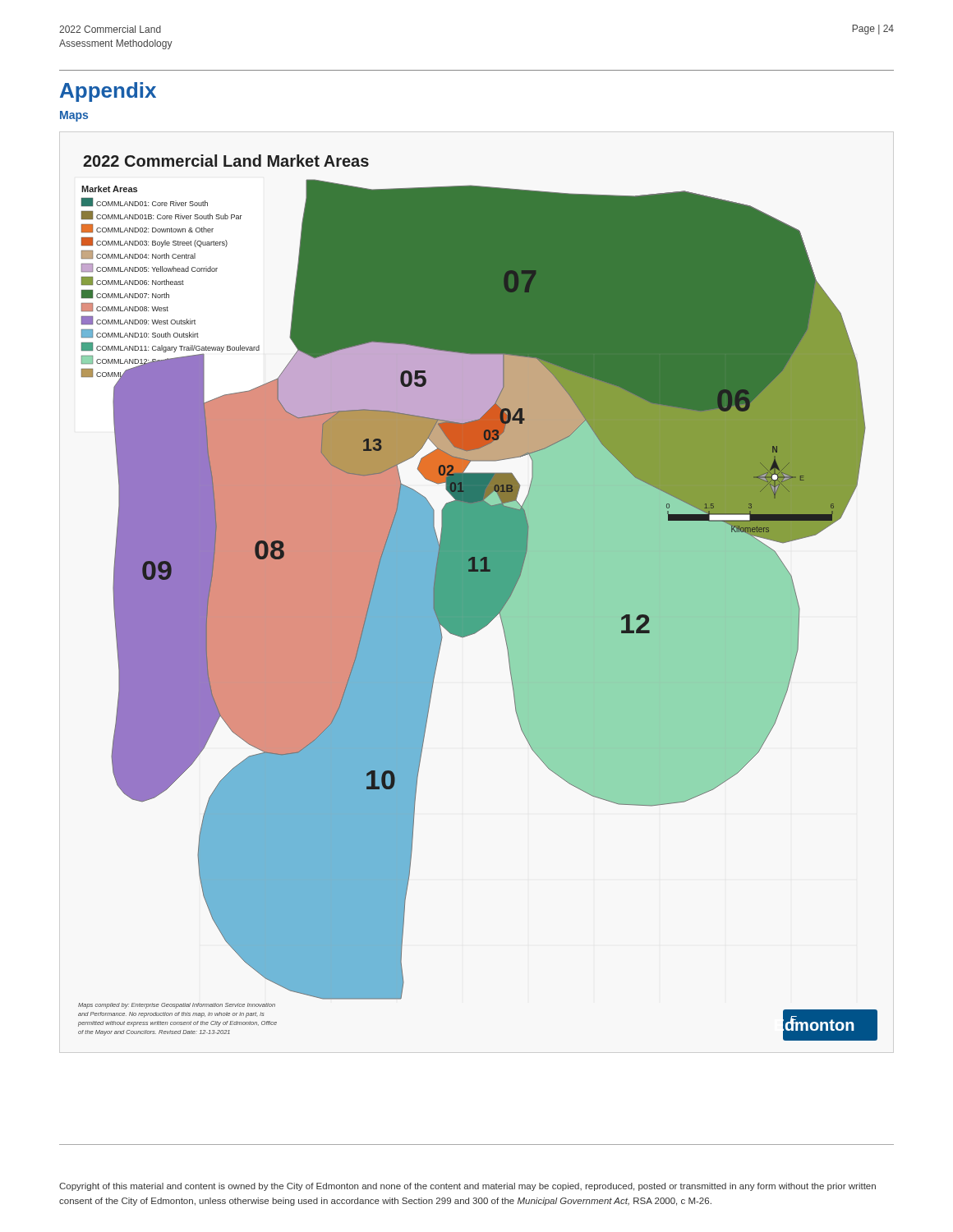This screenshot has width=953, height=1232.
Task: Point to the passage starting "Copyright of this material"
Action: pyautogui.click(x=468, y=1194)
